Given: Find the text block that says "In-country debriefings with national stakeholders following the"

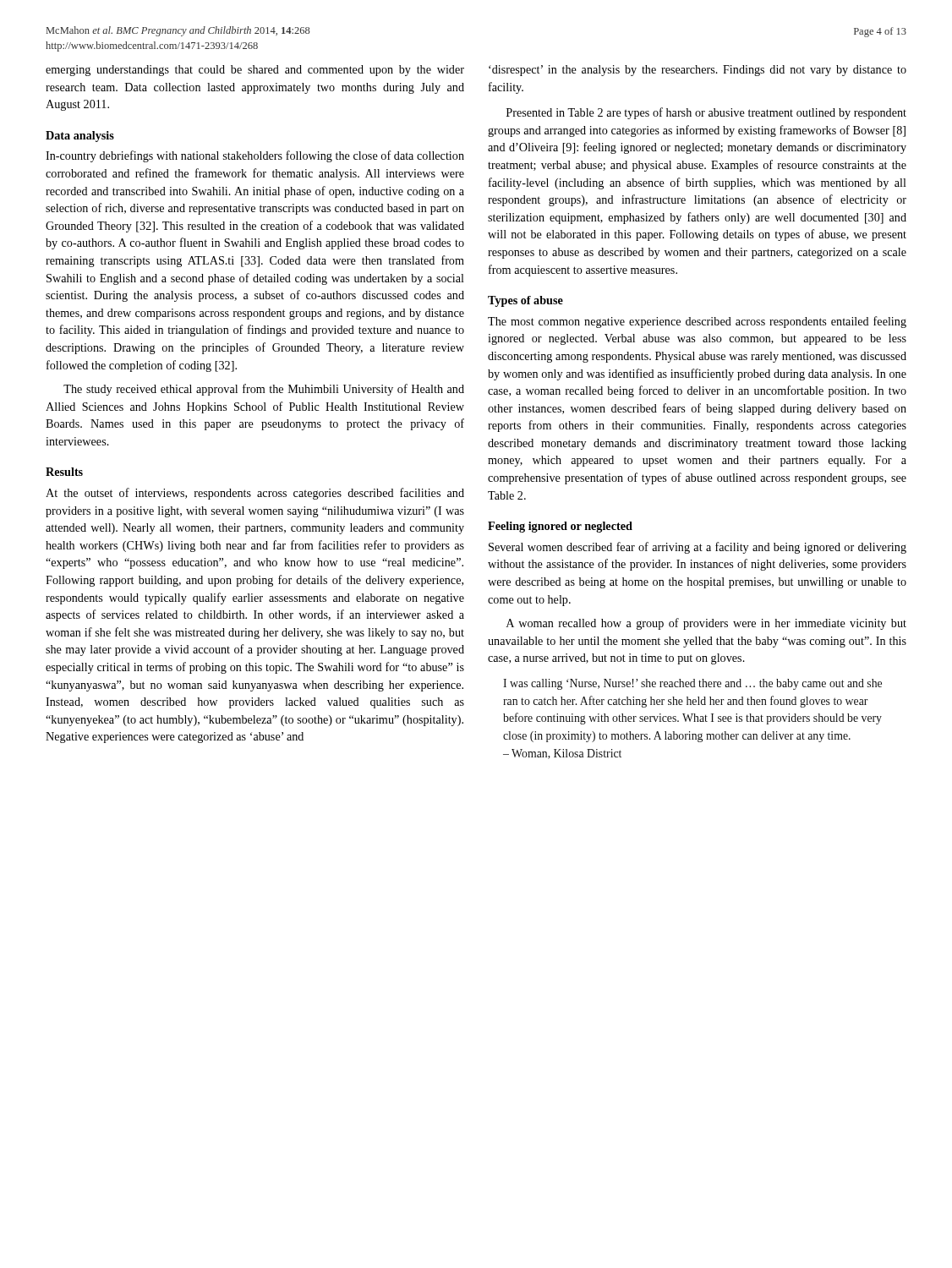Looking at the screenshot, I should 255,299.
